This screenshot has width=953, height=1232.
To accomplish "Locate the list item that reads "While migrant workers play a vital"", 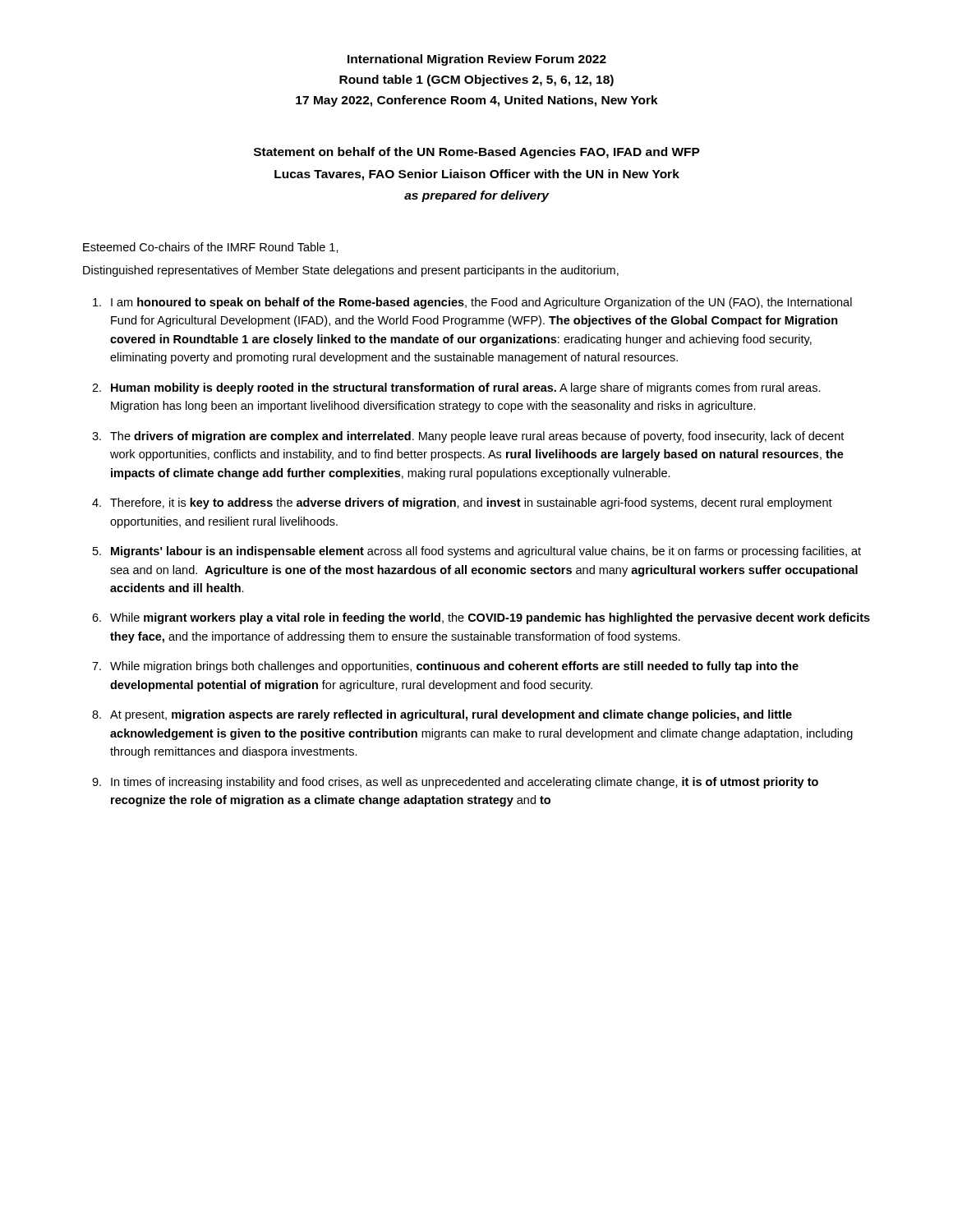I will (490, 627).
